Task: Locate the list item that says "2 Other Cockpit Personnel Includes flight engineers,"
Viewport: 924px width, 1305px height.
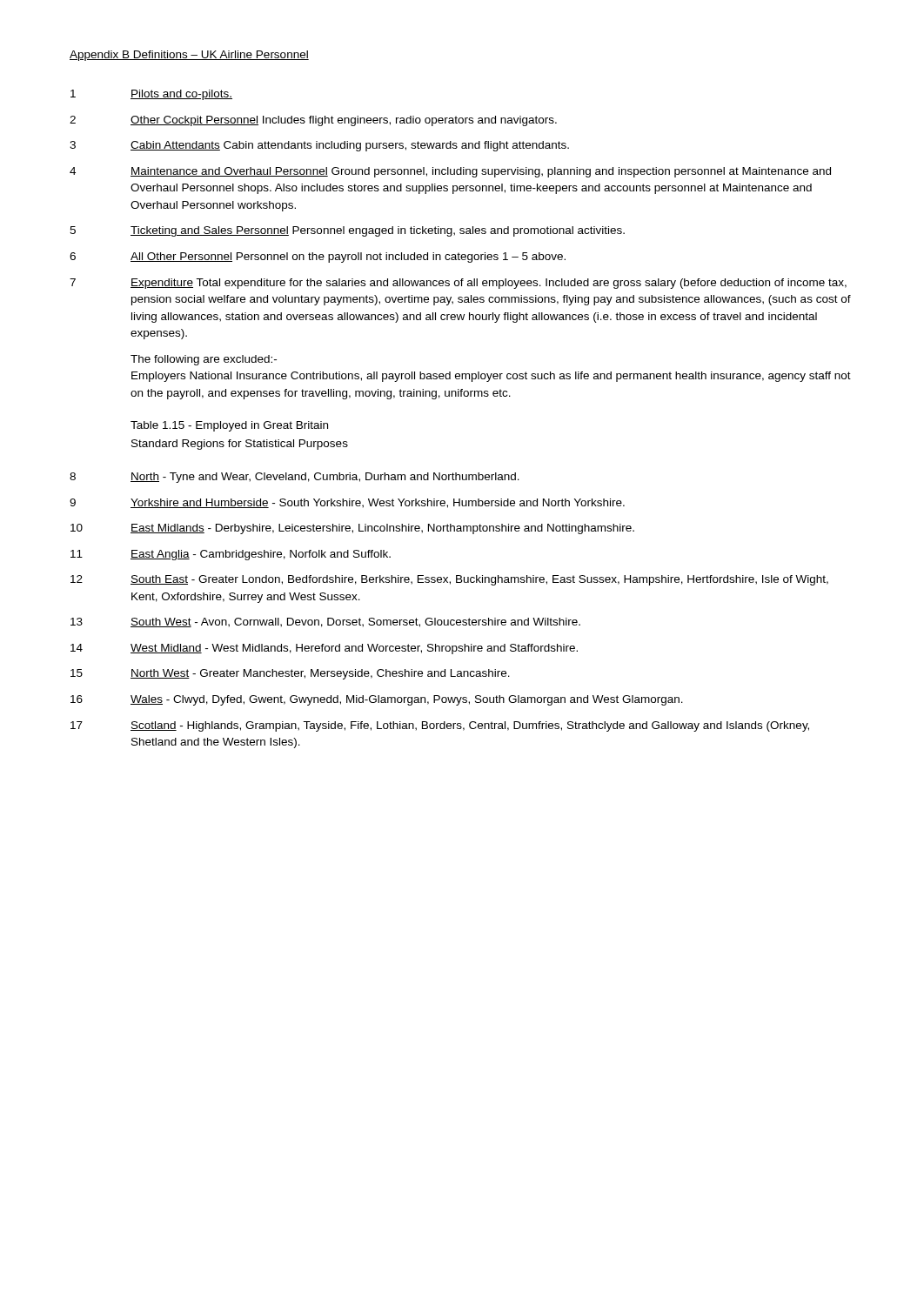Action: pyautogui.click(x=464, y=119)
